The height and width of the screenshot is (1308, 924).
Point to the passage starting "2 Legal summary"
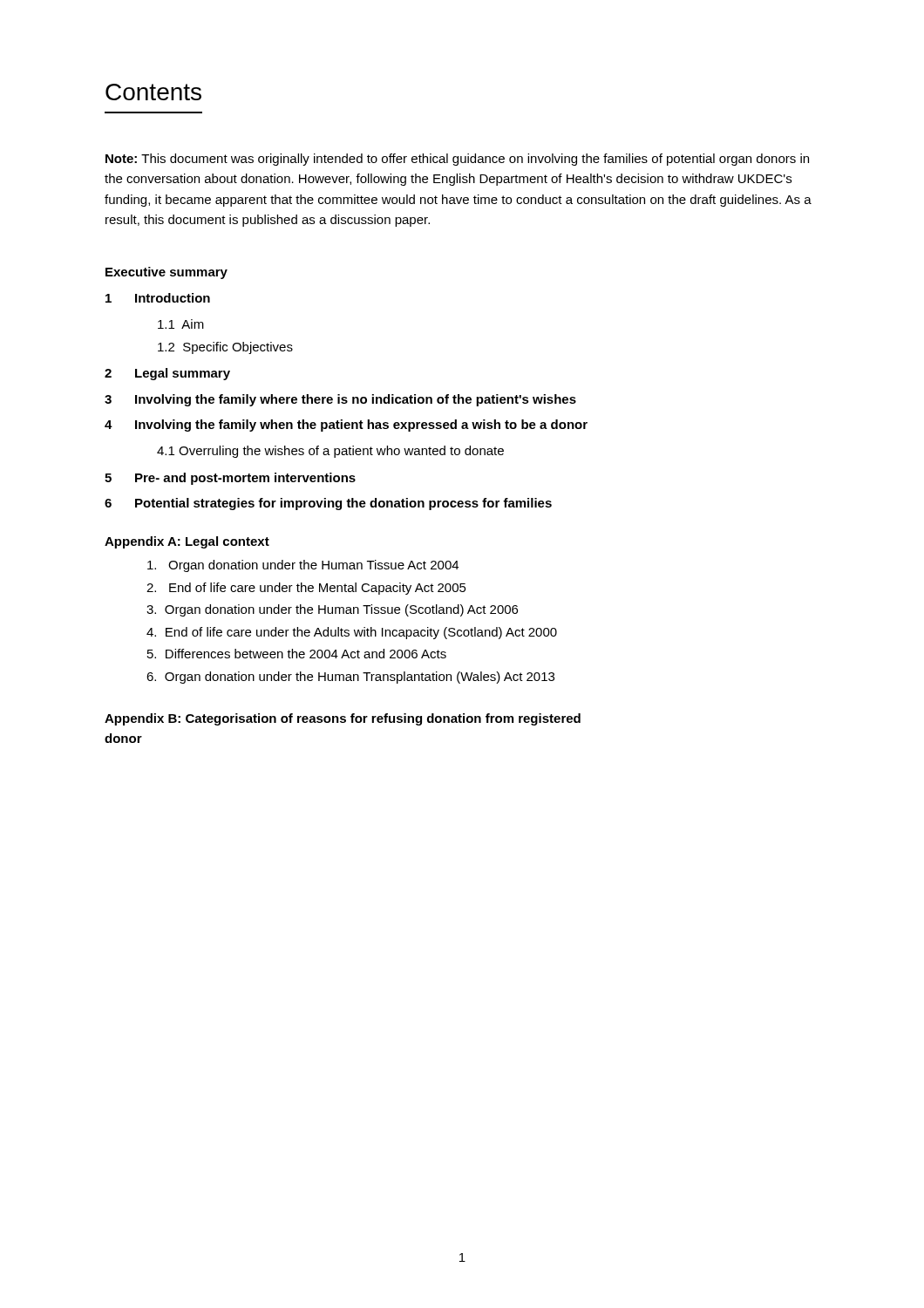(167, 373)
